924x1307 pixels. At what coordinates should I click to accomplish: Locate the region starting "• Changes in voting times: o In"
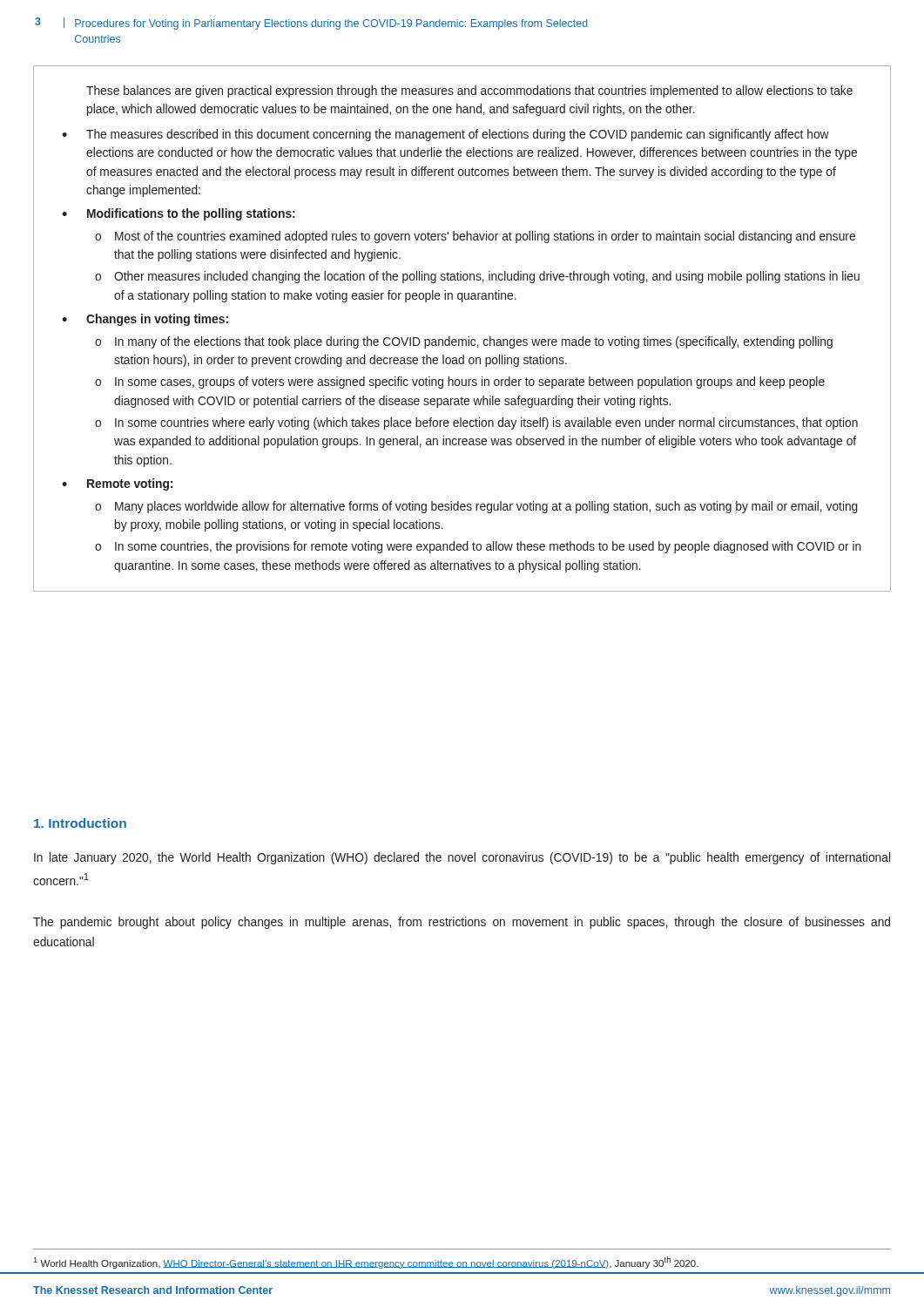click(x=462, y=390)
